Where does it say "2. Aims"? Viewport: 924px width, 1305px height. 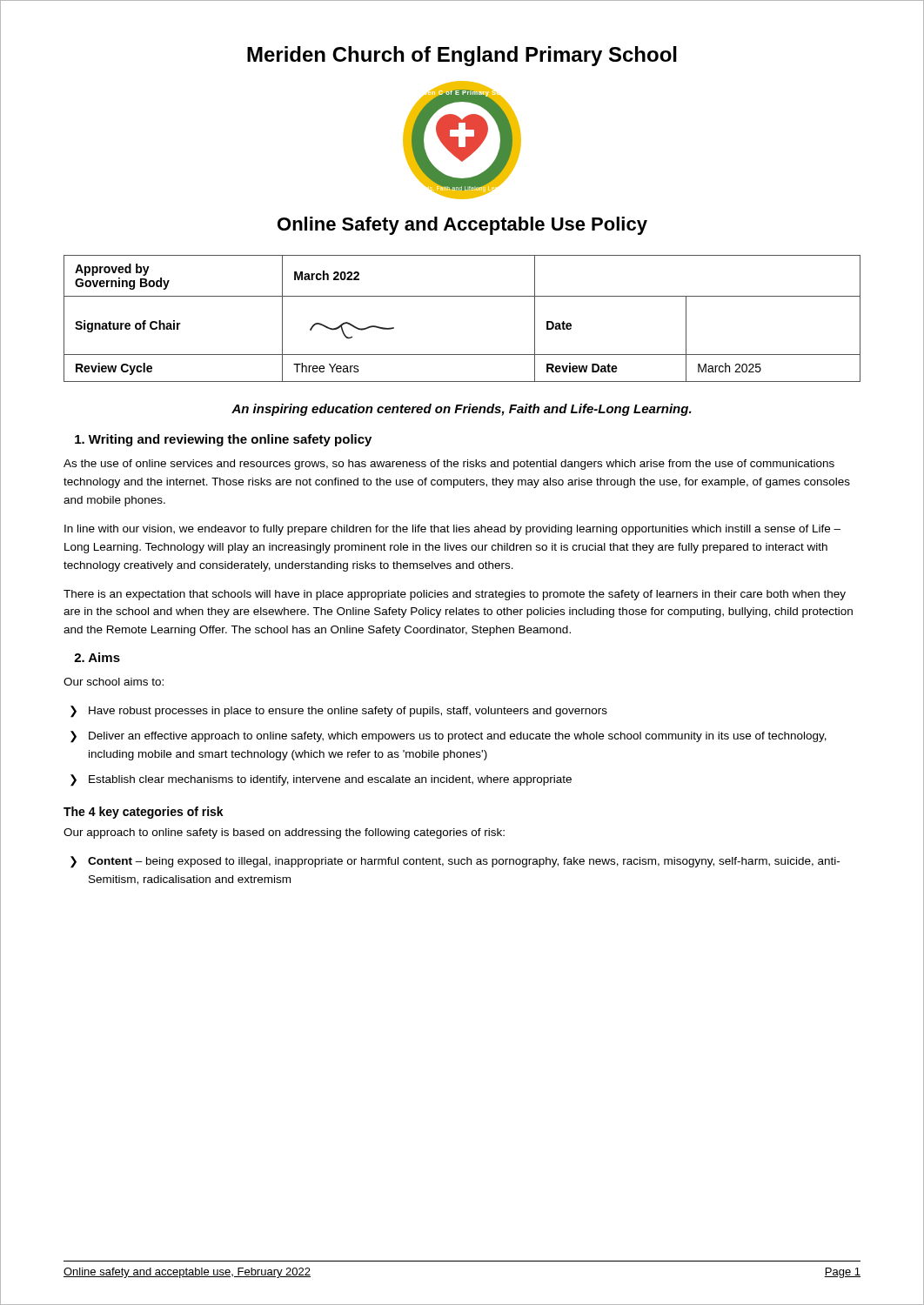pyautogui.click(x=95, y=658)
